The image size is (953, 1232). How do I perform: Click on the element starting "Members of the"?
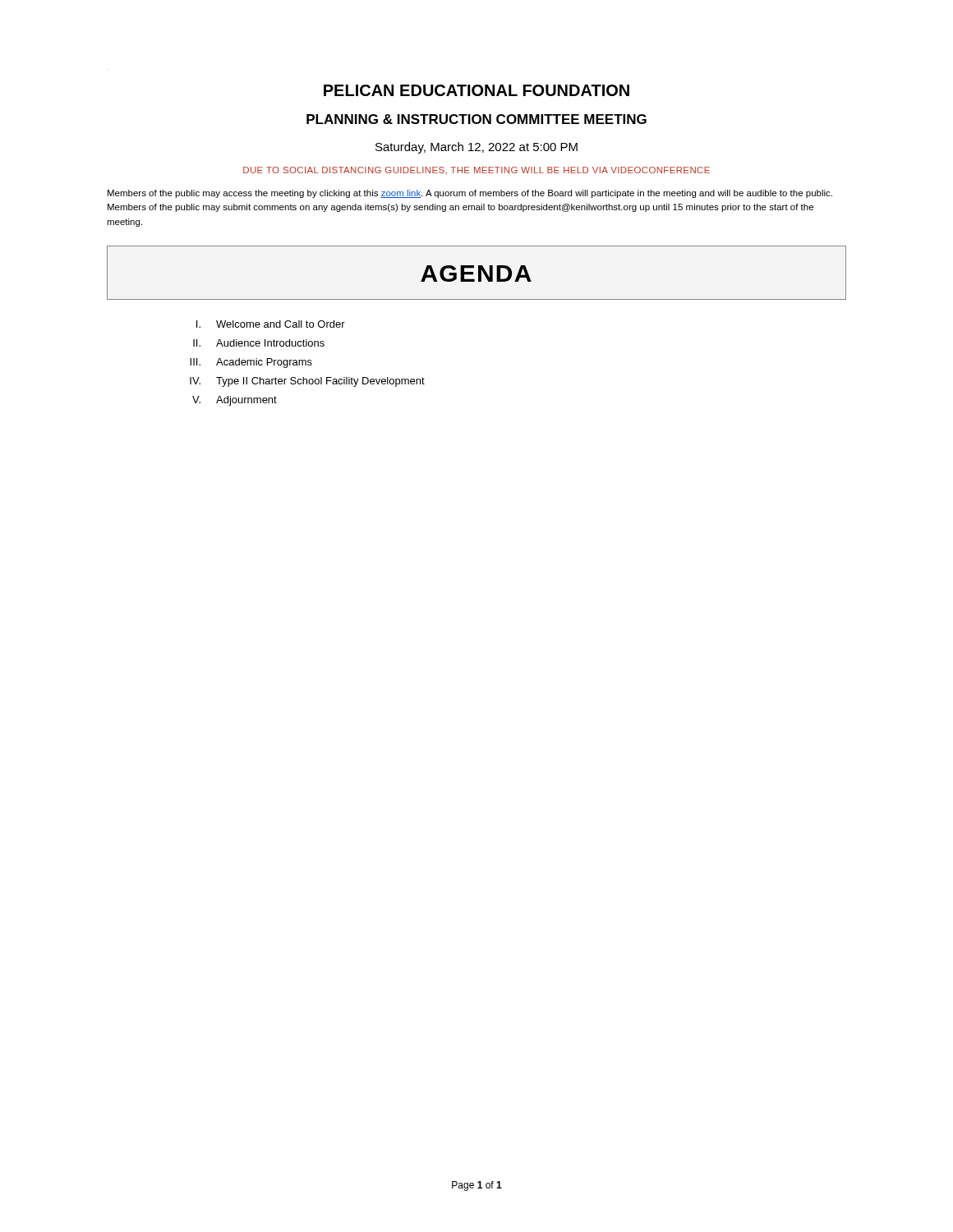(x=470, y=207)
